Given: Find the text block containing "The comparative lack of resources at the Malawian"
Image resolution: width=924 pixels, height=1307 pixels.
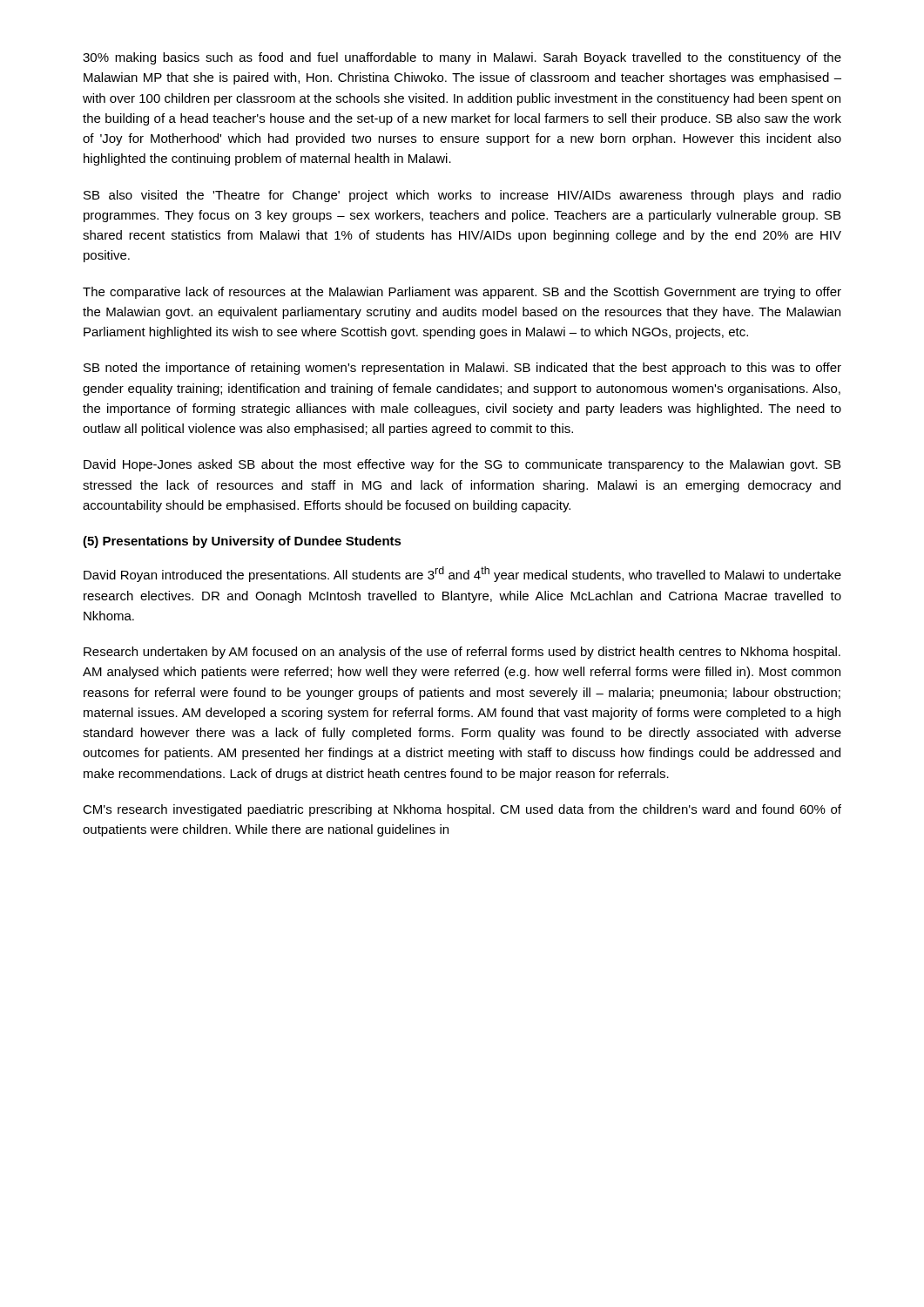Looking at the screenshot, I should click(x=462, y=311).
